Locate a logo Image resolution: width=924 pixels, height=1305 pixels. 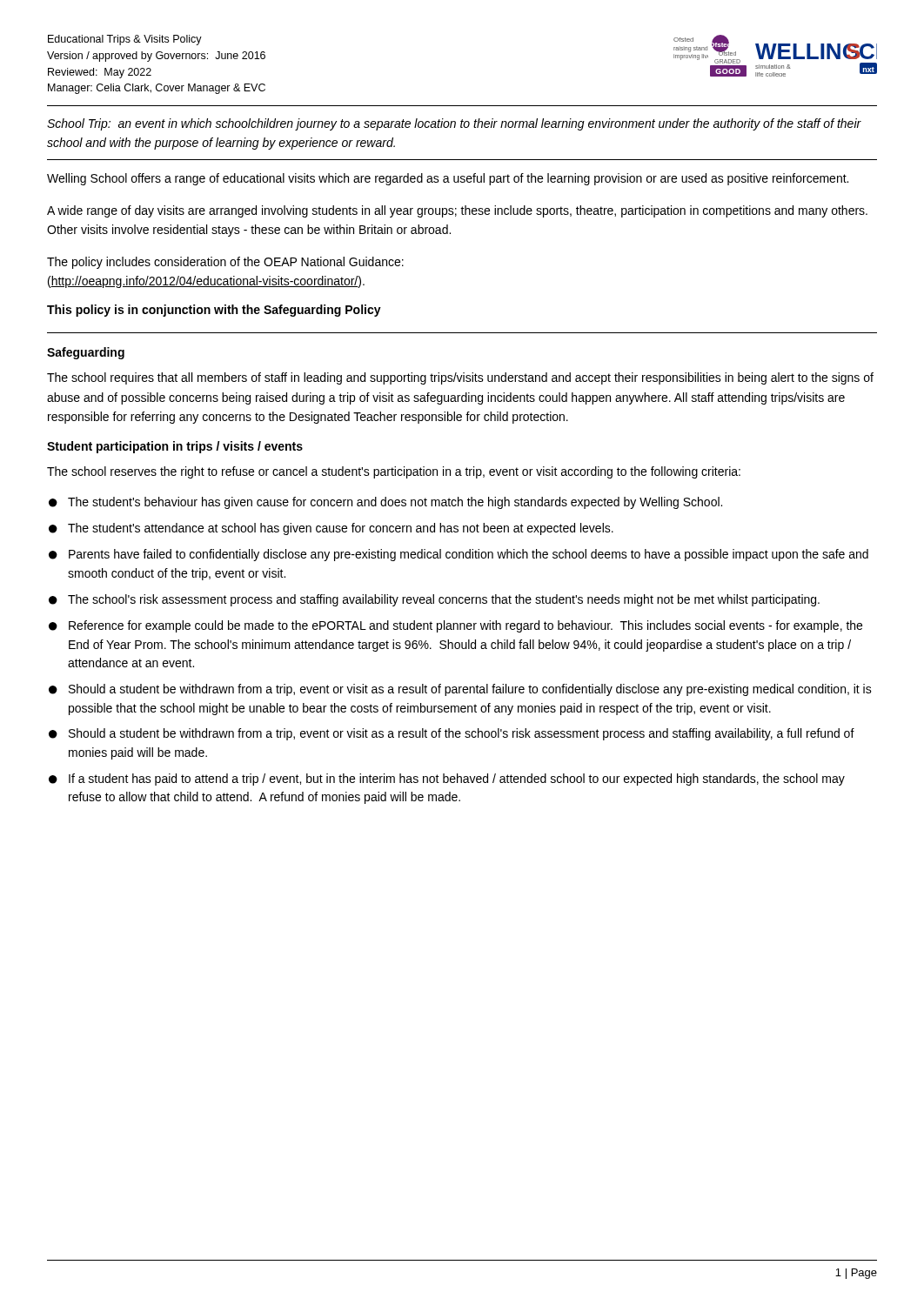774,54
